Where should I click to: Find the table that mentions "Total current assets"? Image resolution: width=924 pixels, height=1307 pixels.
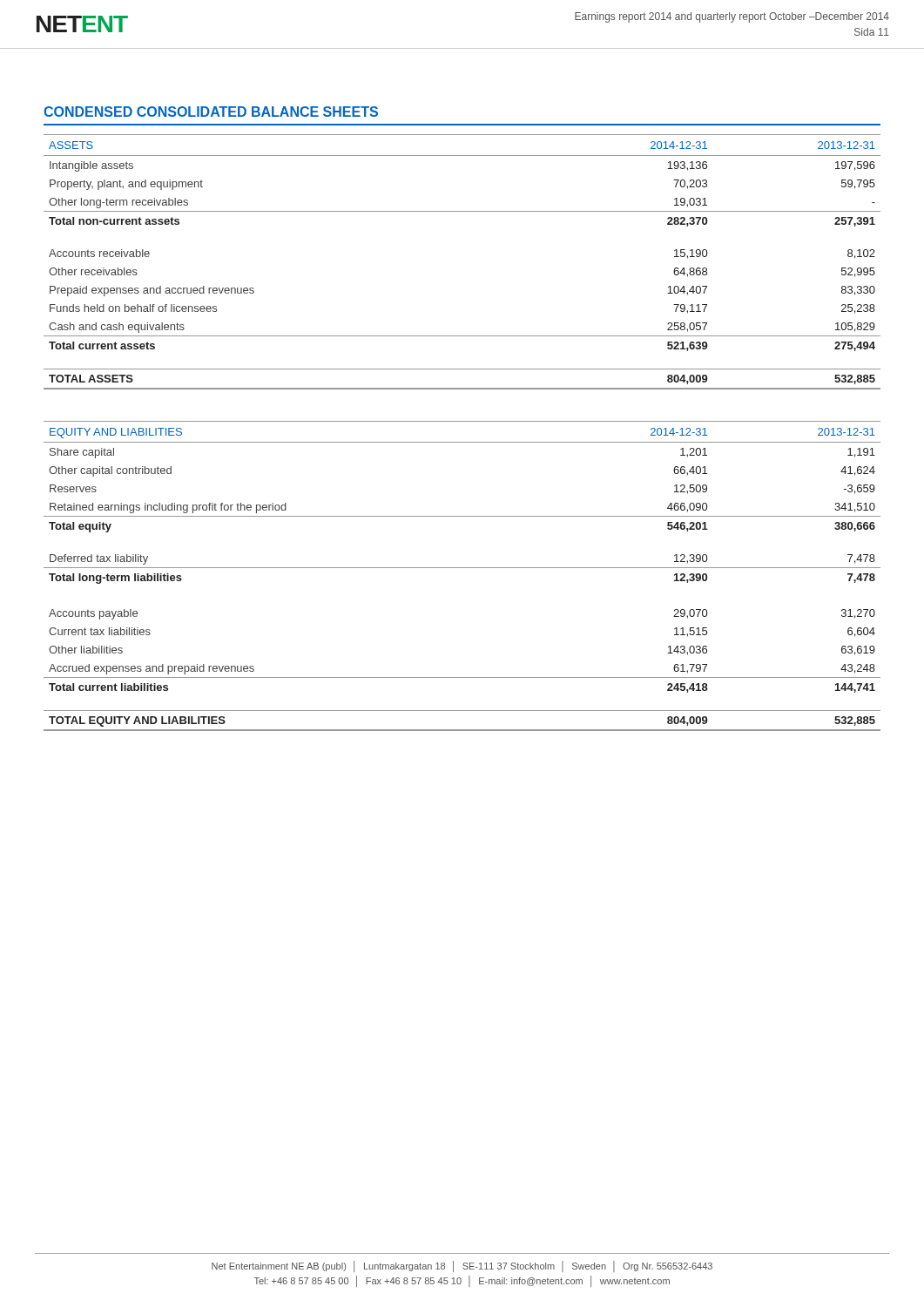point(462,262)
